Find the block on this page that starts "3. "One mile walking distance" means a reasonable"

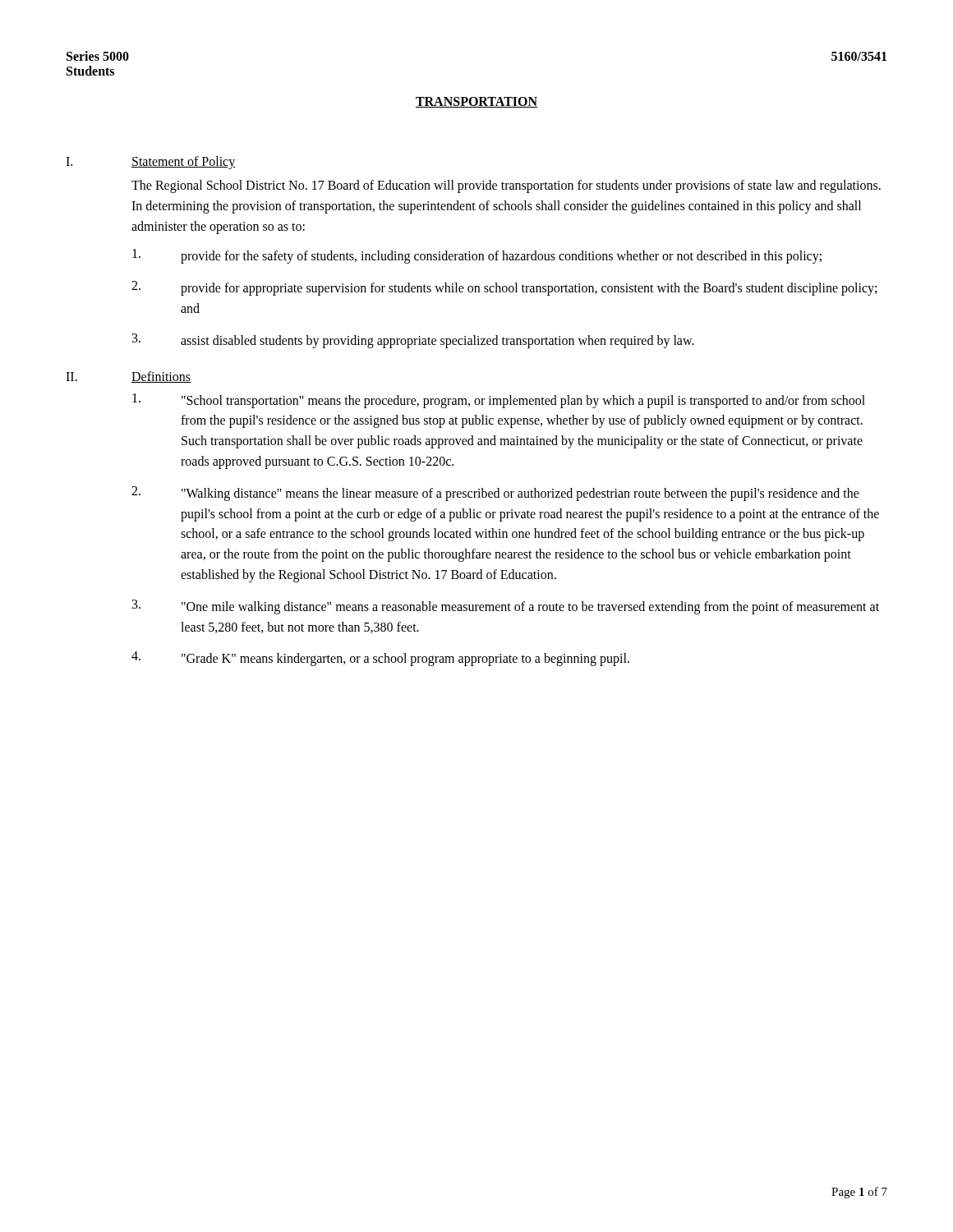(x=509, y=617)
